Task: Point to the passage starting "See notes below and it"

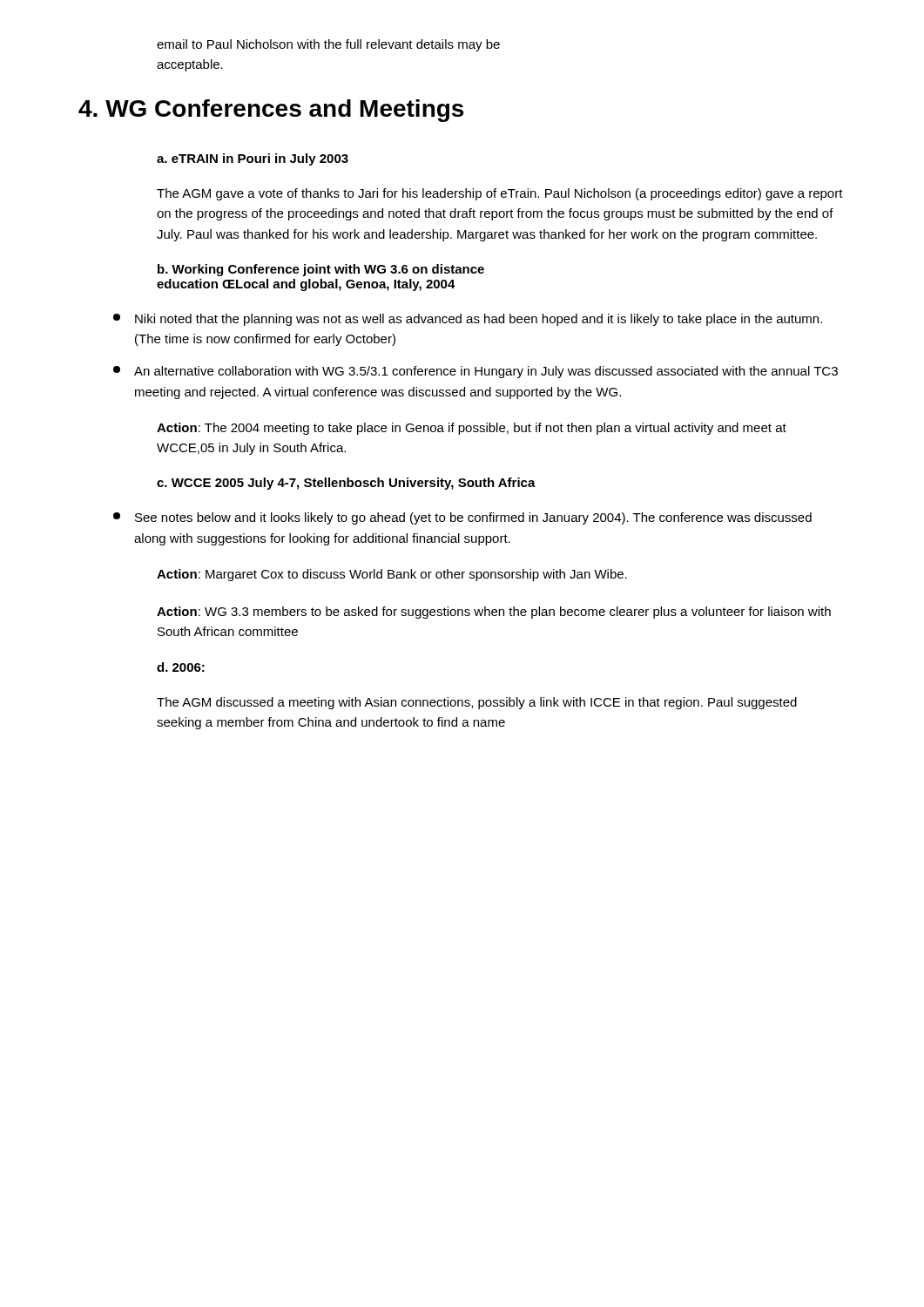Action: pos(479,528)
